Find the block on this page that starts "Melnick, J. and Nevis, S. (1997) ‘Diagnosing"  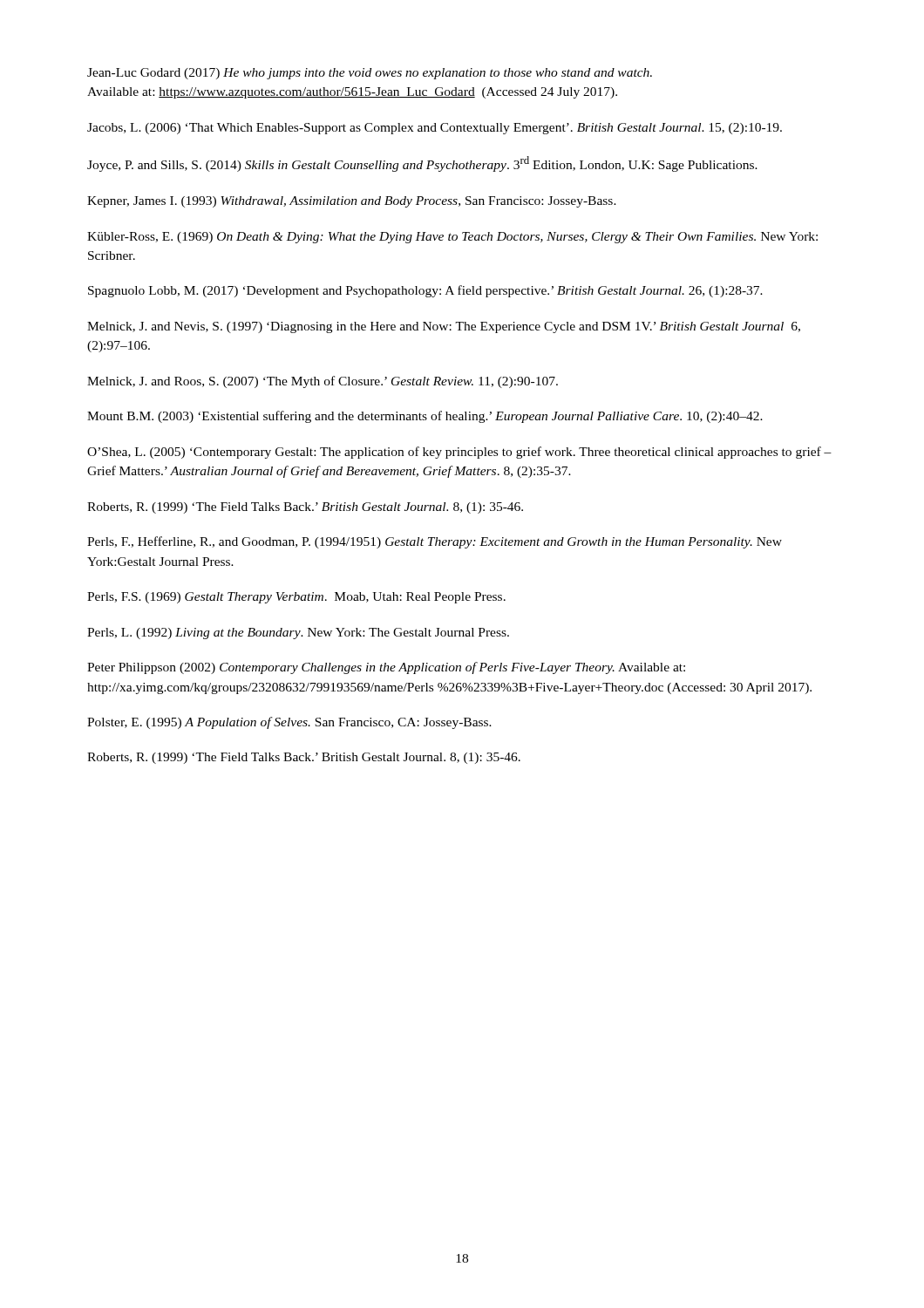(444, 335)
